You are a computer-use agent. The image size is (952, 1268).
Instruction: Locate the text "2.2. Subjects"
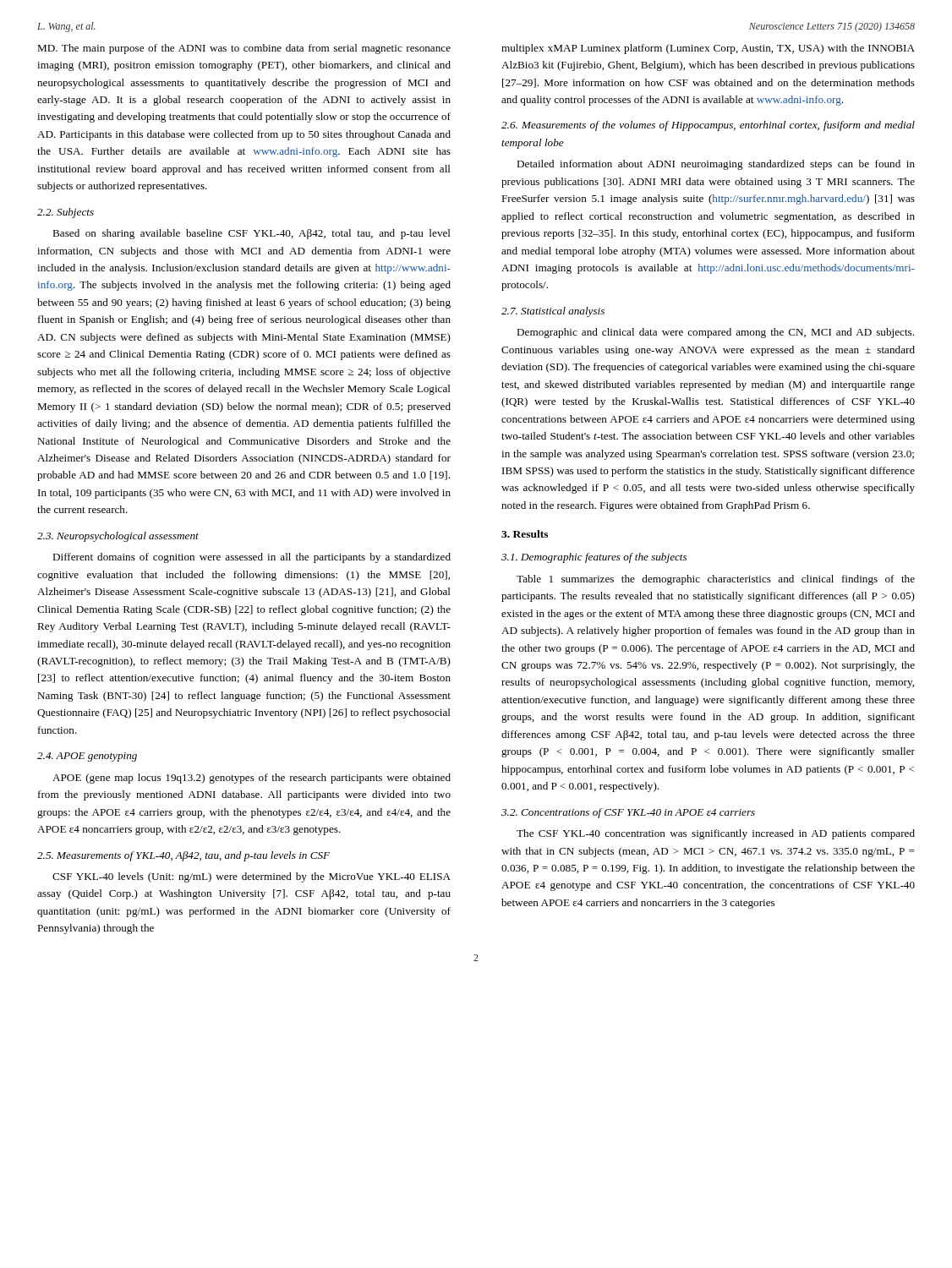[x=66, y=213]
